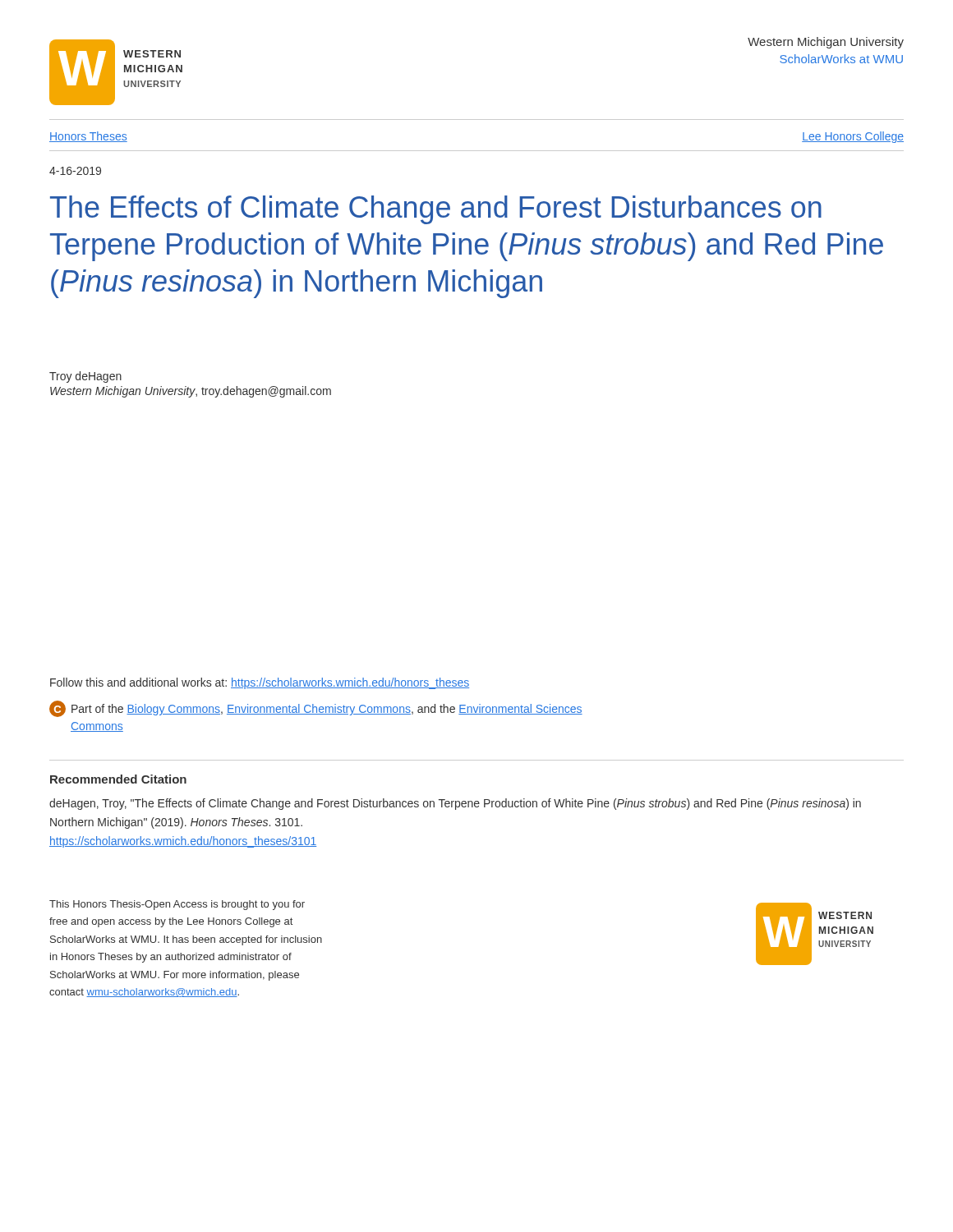Find the block on this page that starts "This Honors Thesis-Open"
Screen dimensions: 1232x953
tap(186, 948)
